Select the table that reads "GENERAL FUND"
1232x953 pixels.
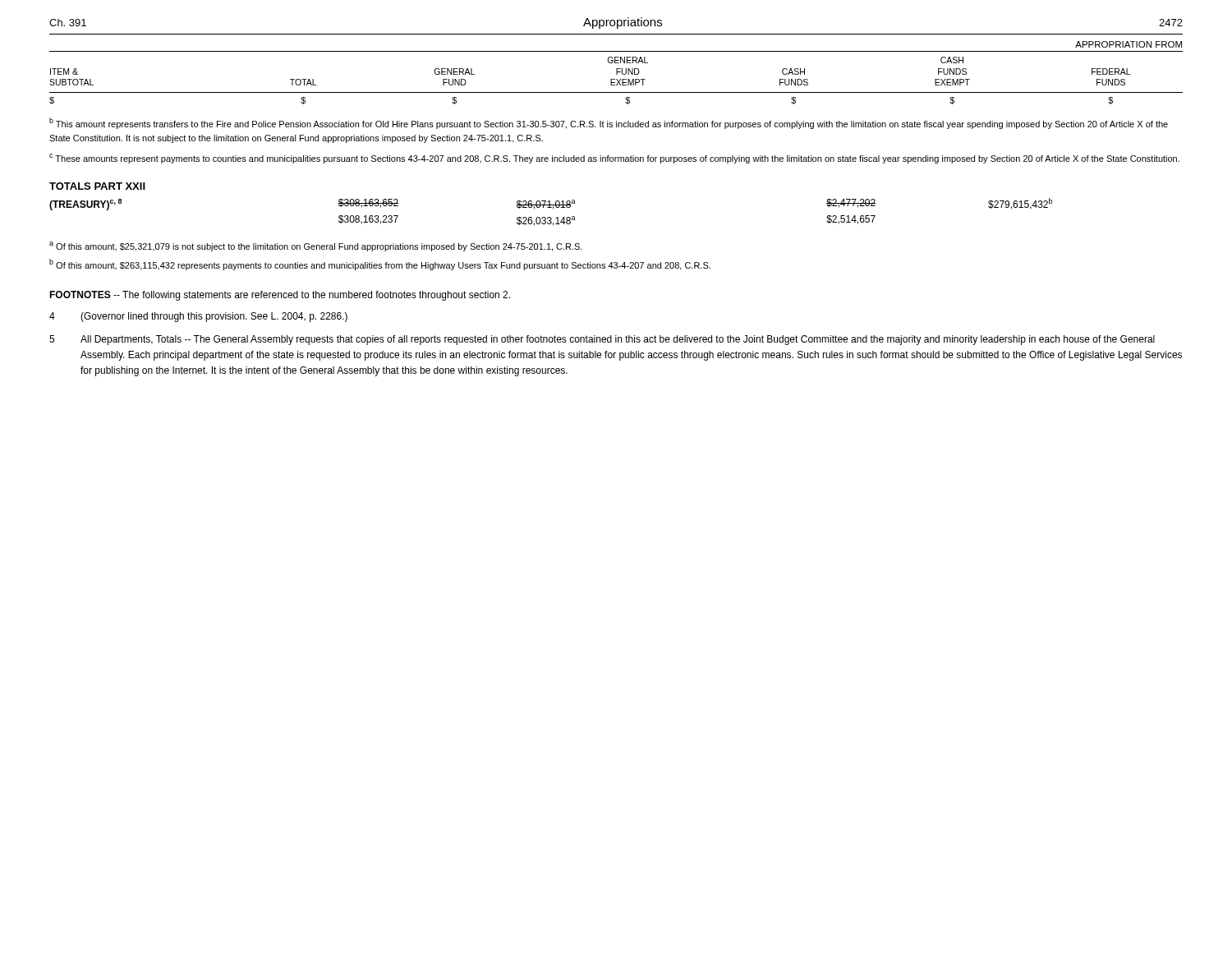point(616,81)
